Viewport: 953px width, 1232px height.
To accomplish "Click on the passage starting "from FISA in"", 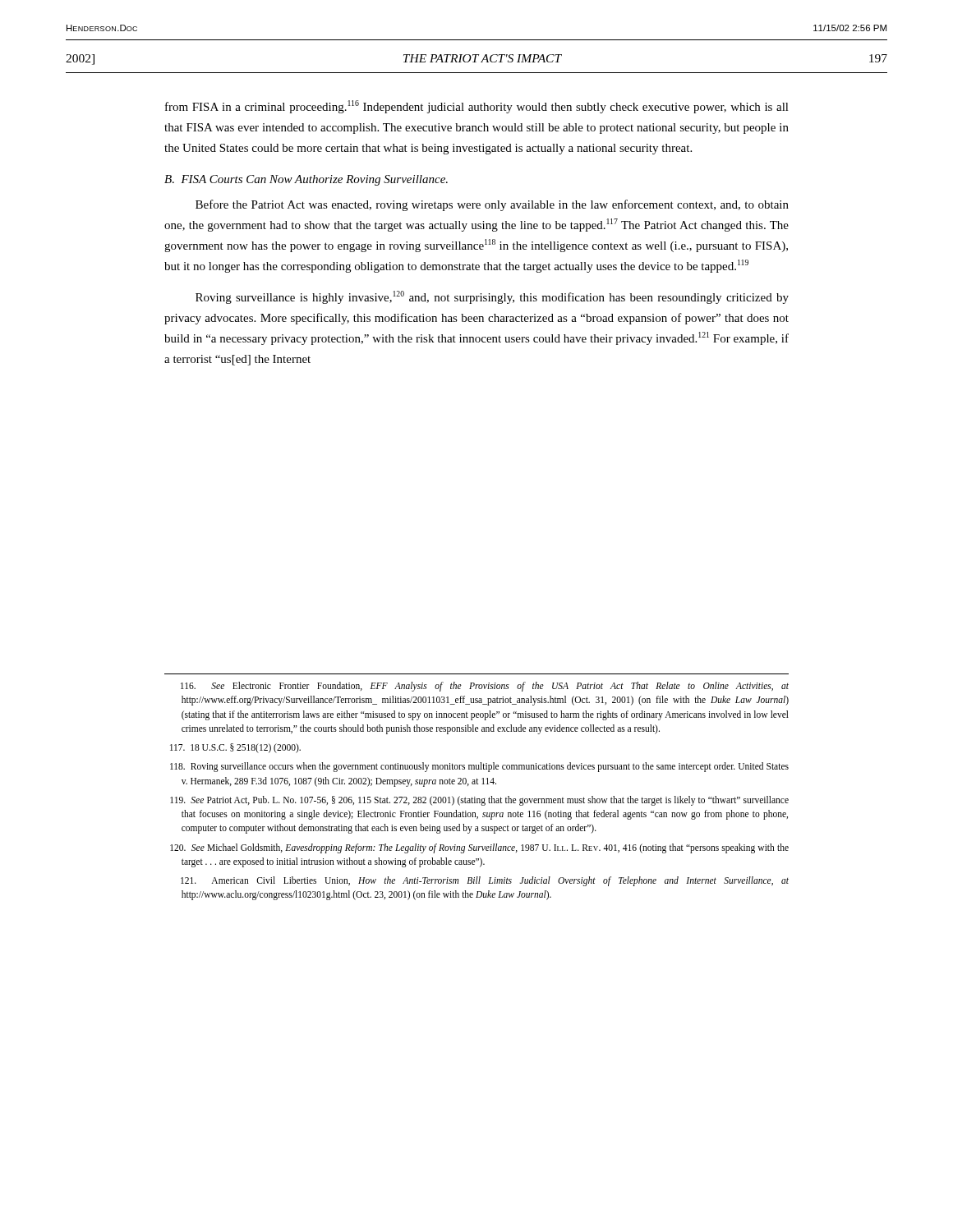I will [x=476, y=126].
